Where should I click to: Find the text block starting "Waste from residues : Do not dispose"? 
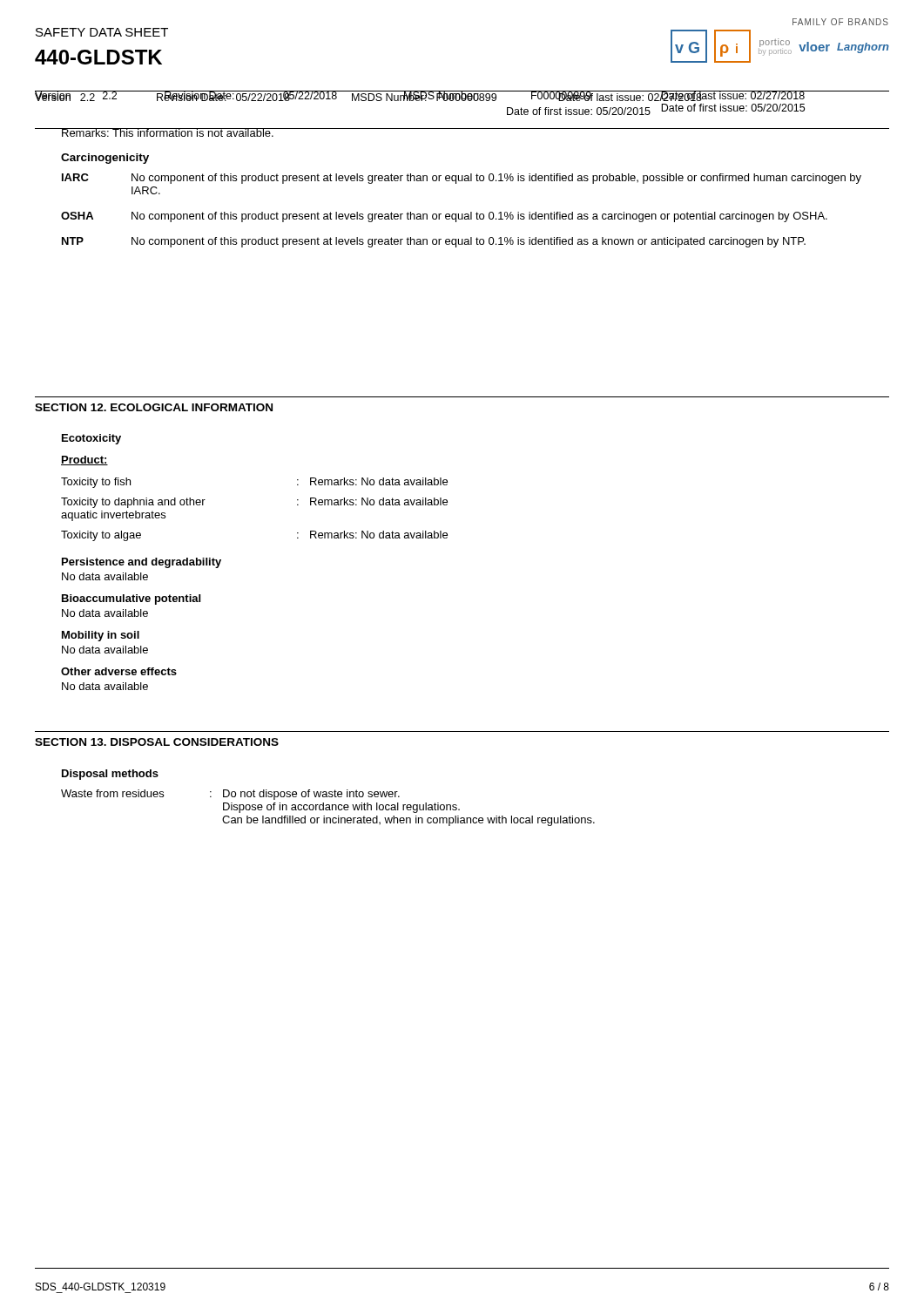[466, 806]
